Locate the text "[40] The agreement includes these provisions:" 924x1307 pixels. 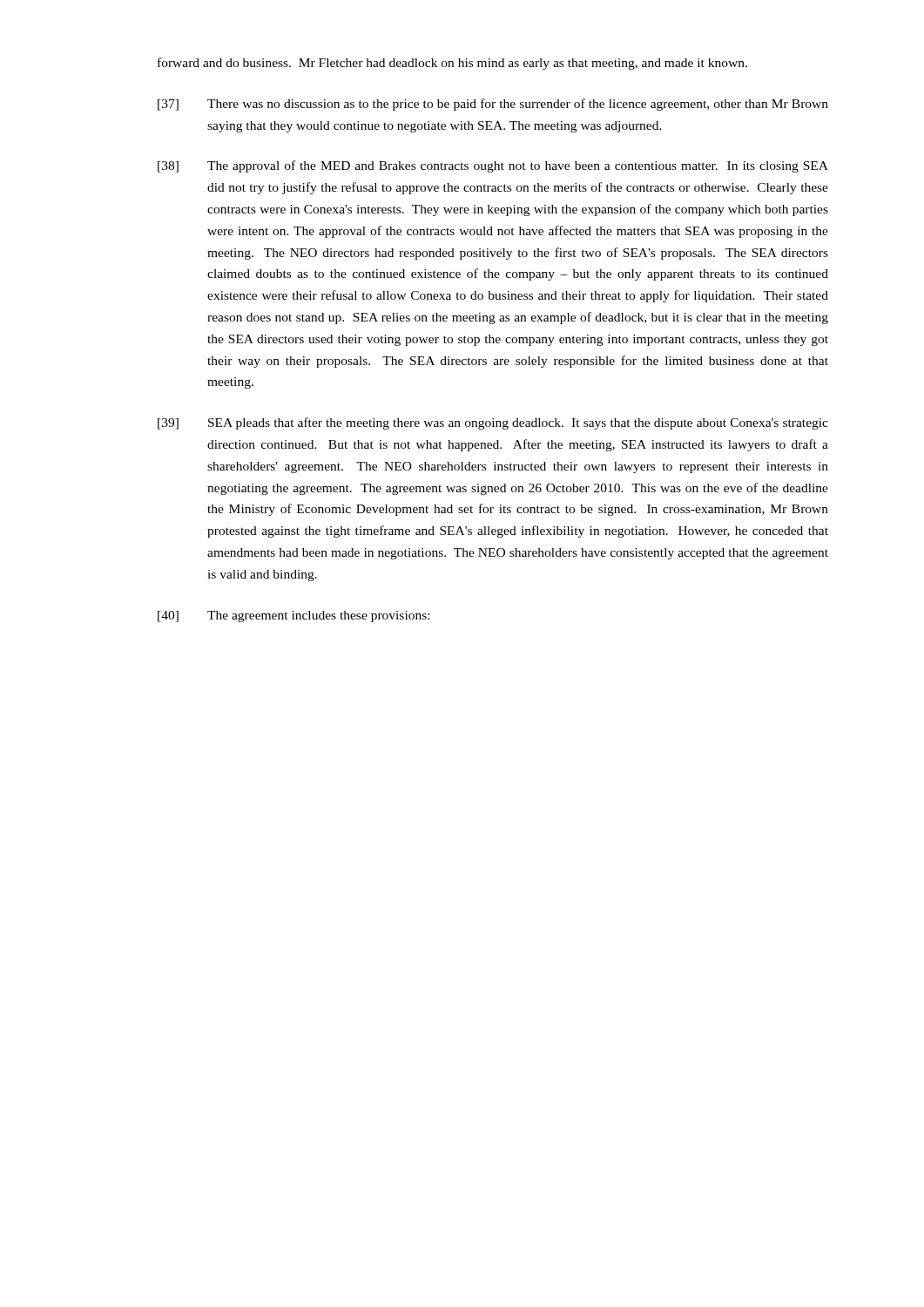click(x=293, y=616)
